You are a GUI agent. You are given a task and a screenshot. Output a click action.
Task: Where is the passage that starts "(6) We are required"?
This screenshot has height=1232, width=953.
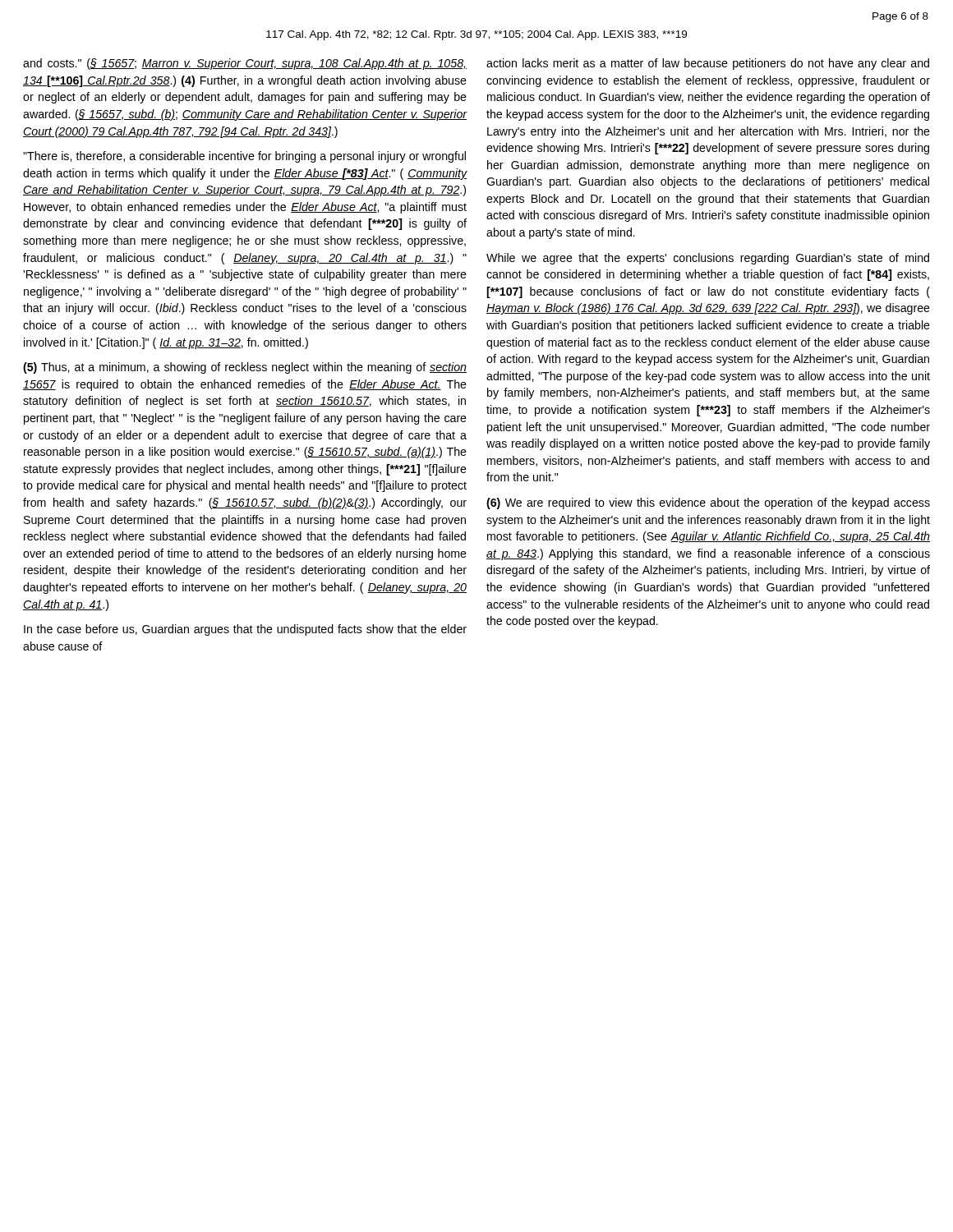click(708, 562)
